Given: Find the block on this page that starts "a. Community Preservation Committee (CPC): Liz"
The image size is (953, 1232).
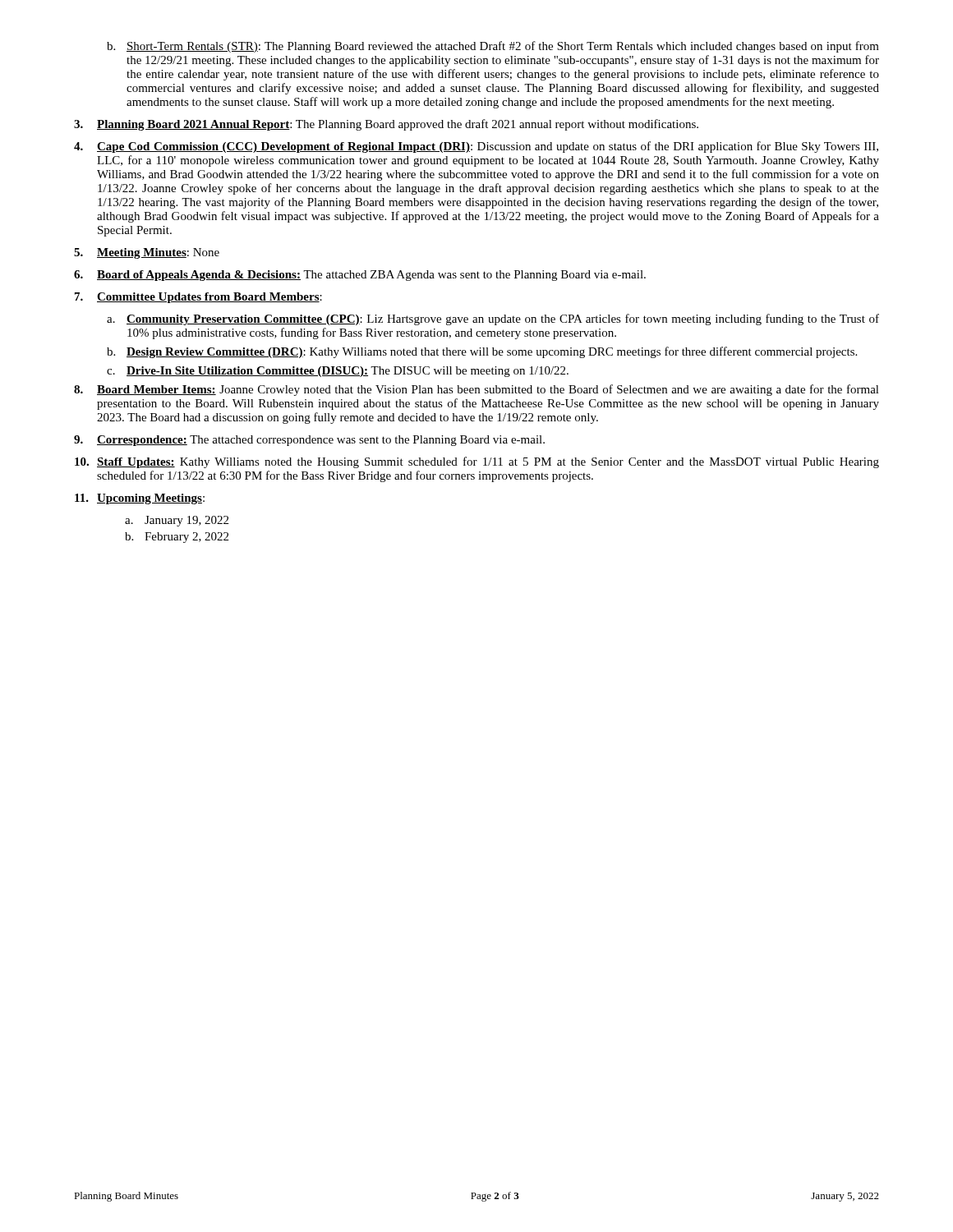Looking at the screenshot, I should (x=476, y=326).
